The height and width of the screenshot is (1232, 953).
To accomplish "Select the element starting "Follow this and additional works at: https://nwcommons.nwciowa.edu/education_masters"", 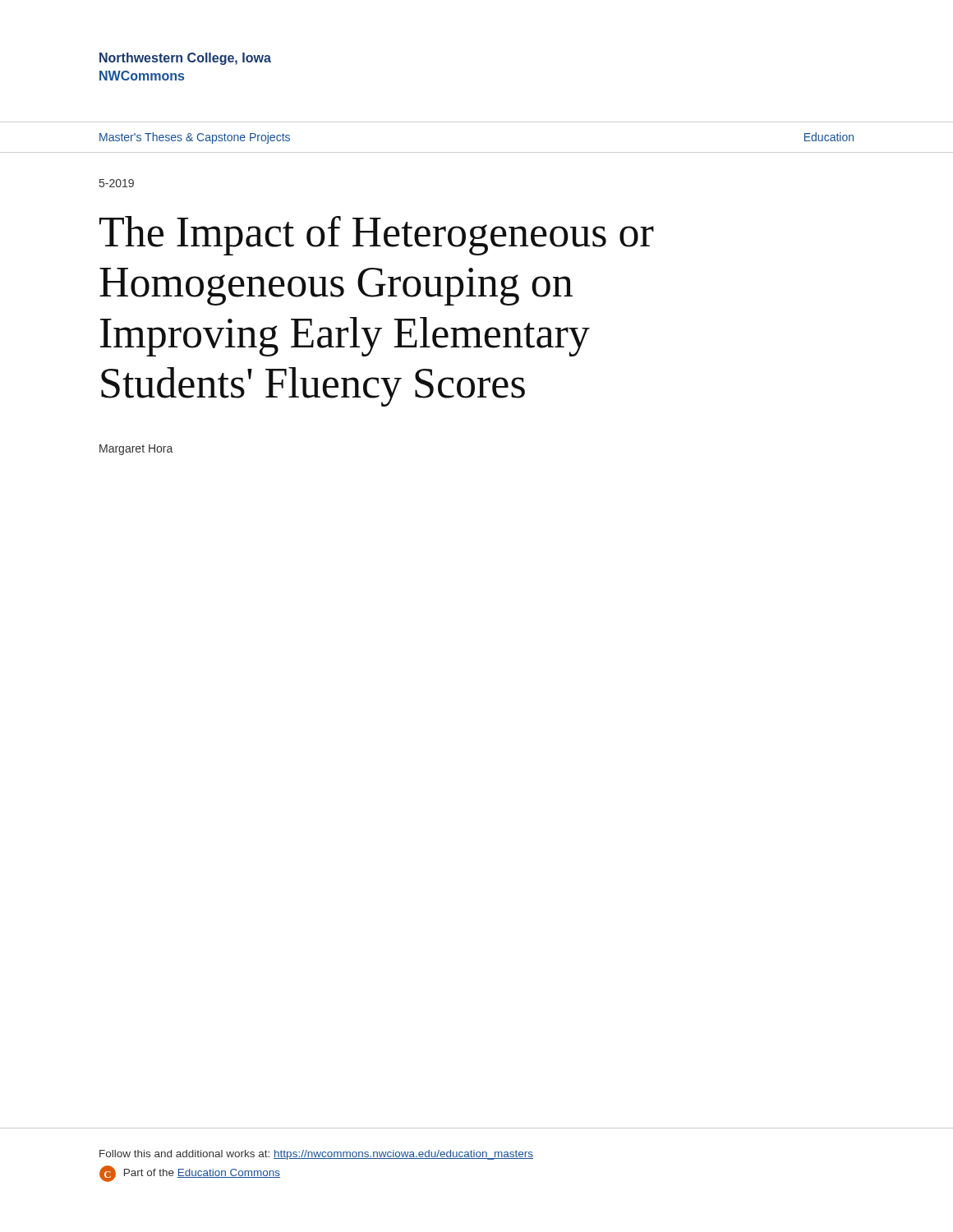I will (x=316, y=1165).
